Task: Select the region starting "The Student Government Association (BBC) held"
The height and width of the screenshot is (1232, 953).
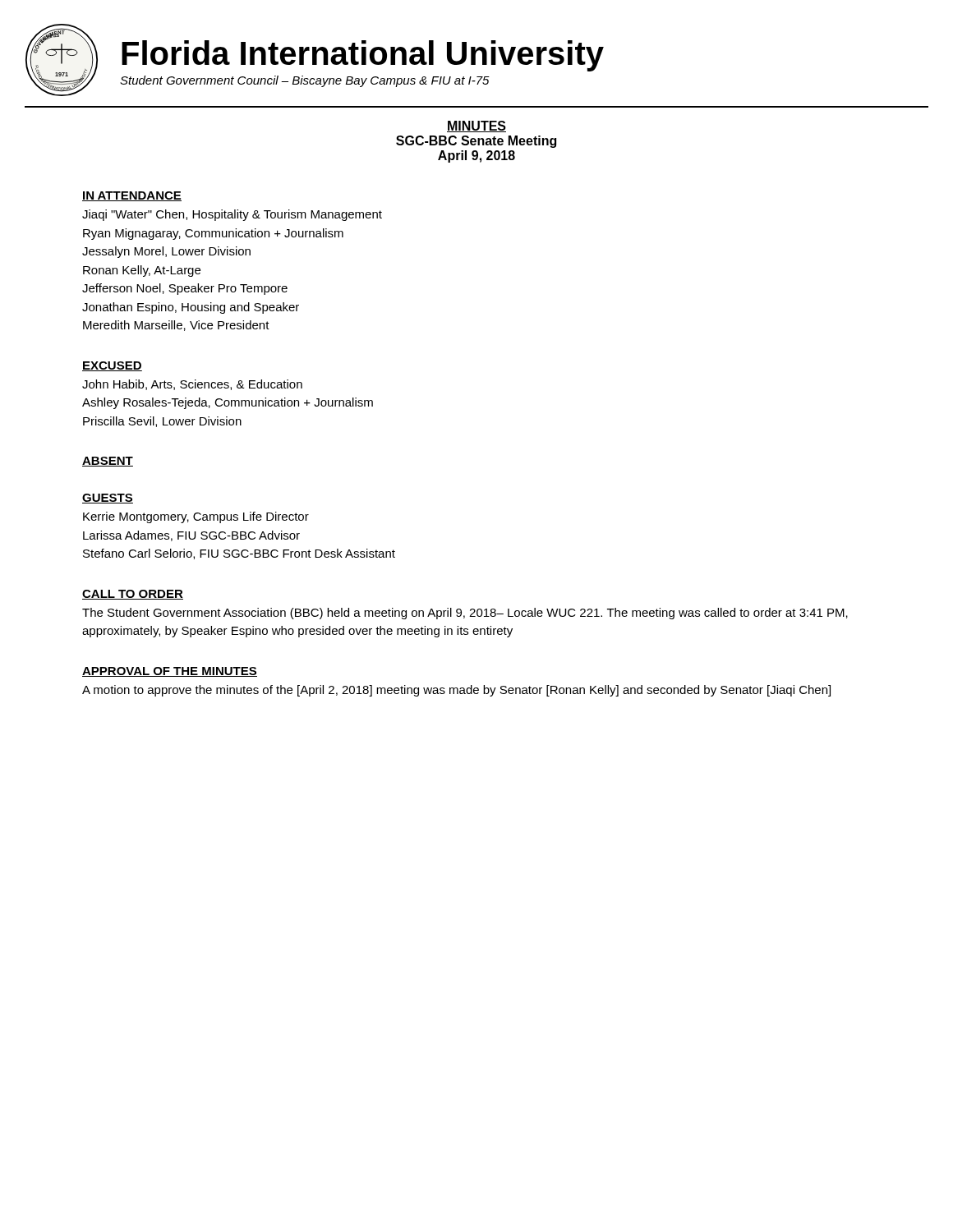Action: [476, 622]
